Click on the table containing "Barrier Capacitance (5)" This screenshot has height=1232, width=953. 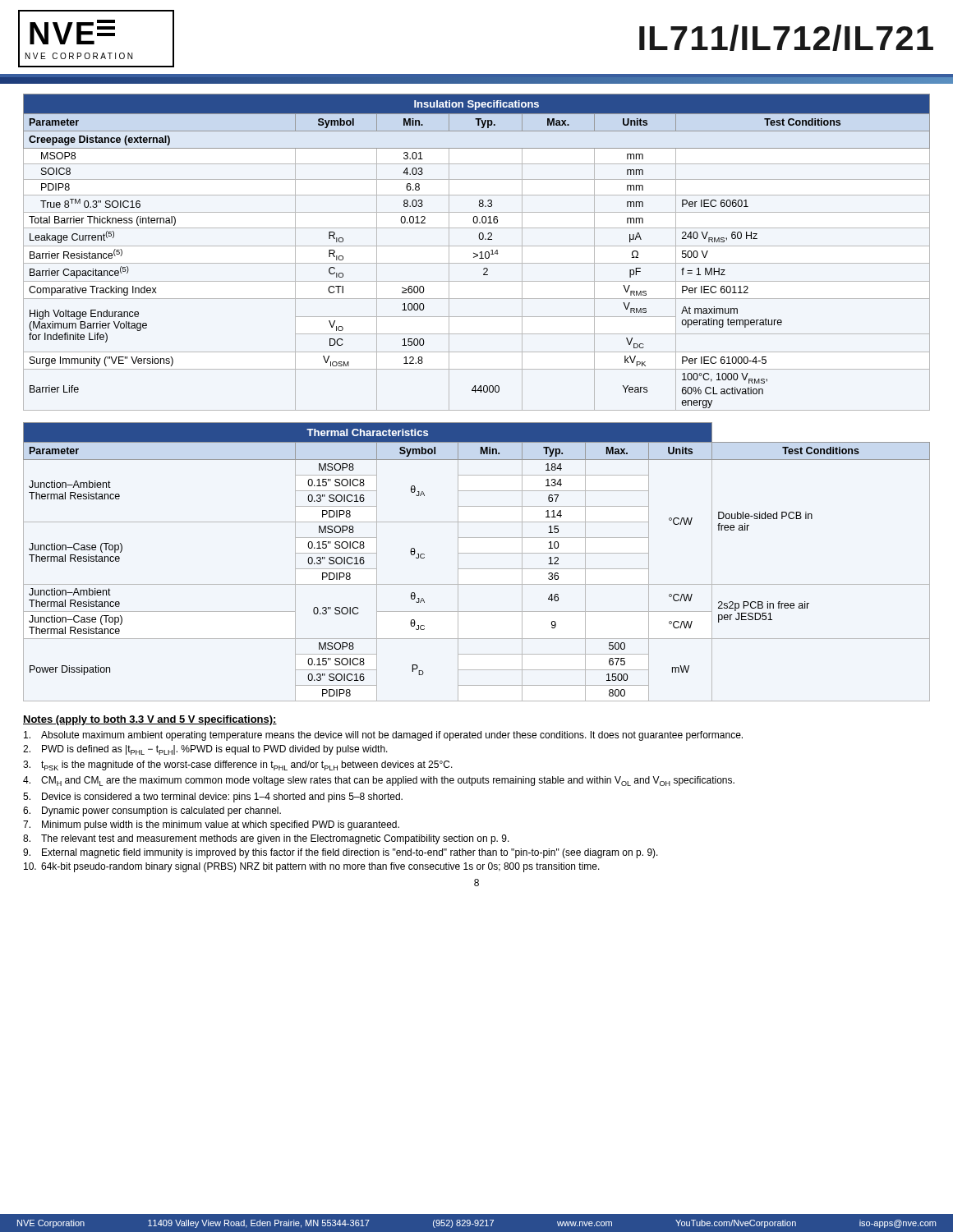pos(476,252)
